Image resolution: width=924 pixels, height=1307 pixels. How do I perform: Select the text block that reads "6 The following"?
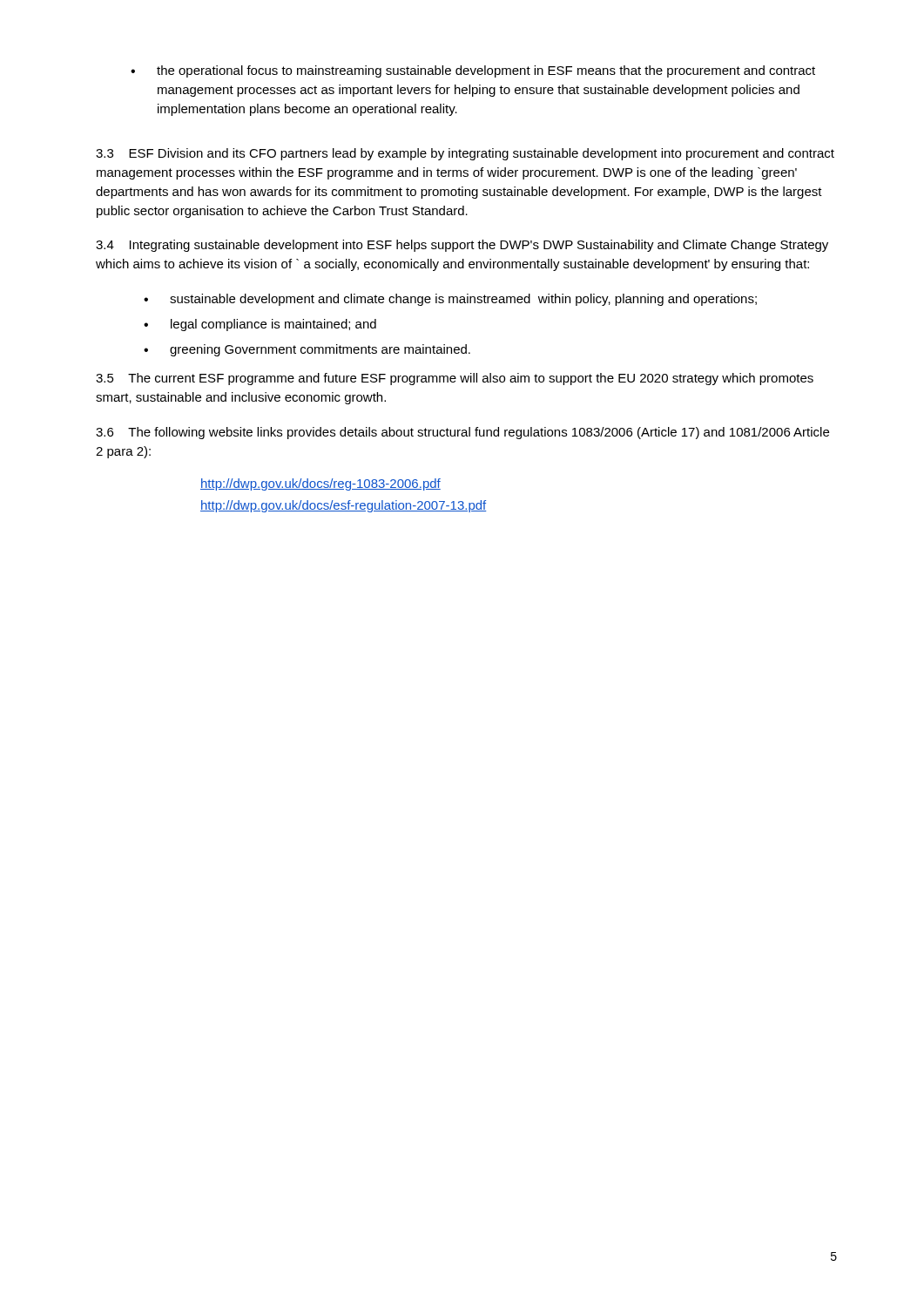tap(463, 441)
